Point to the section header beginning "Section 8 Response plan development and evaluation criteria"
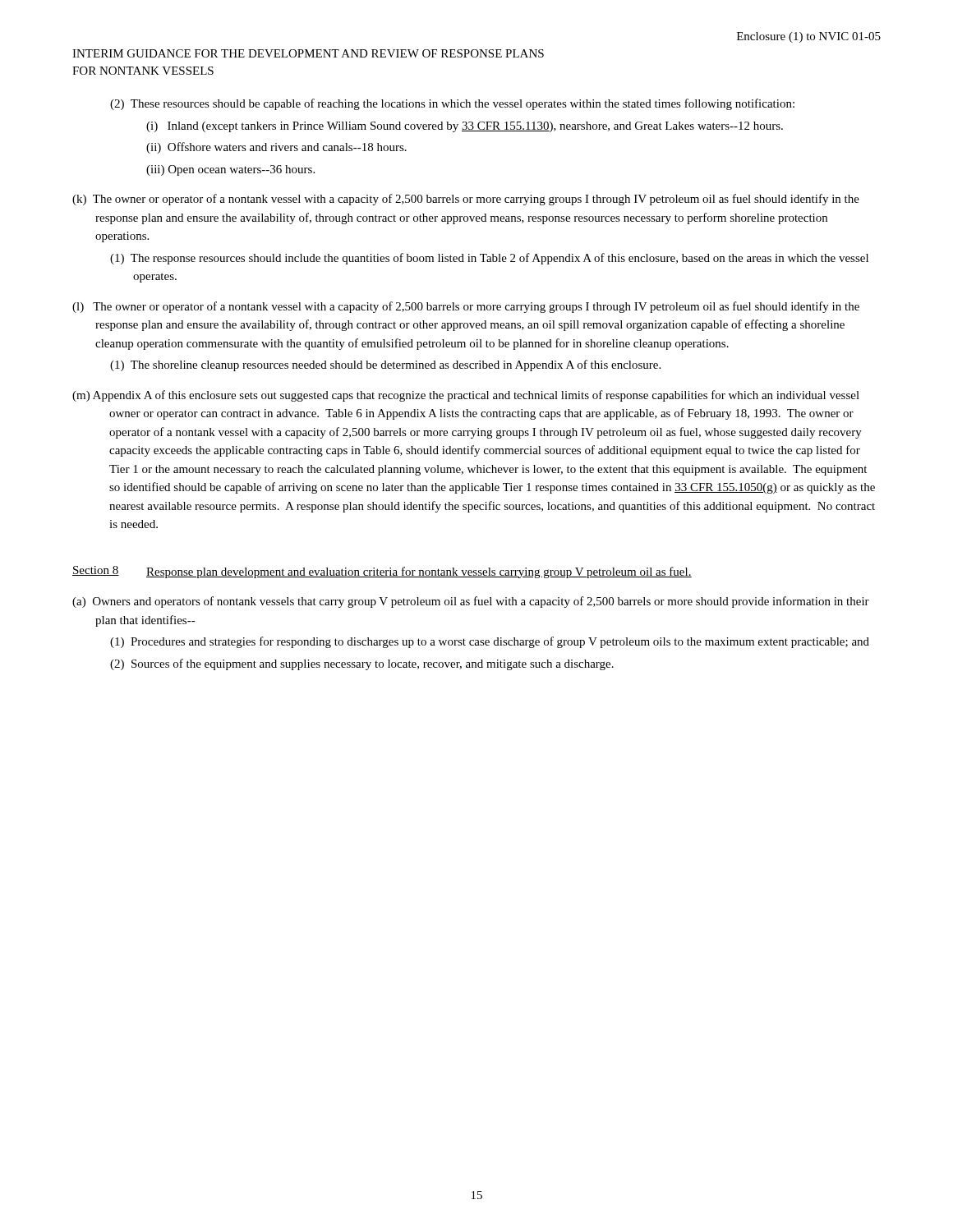 coord(382,572)
